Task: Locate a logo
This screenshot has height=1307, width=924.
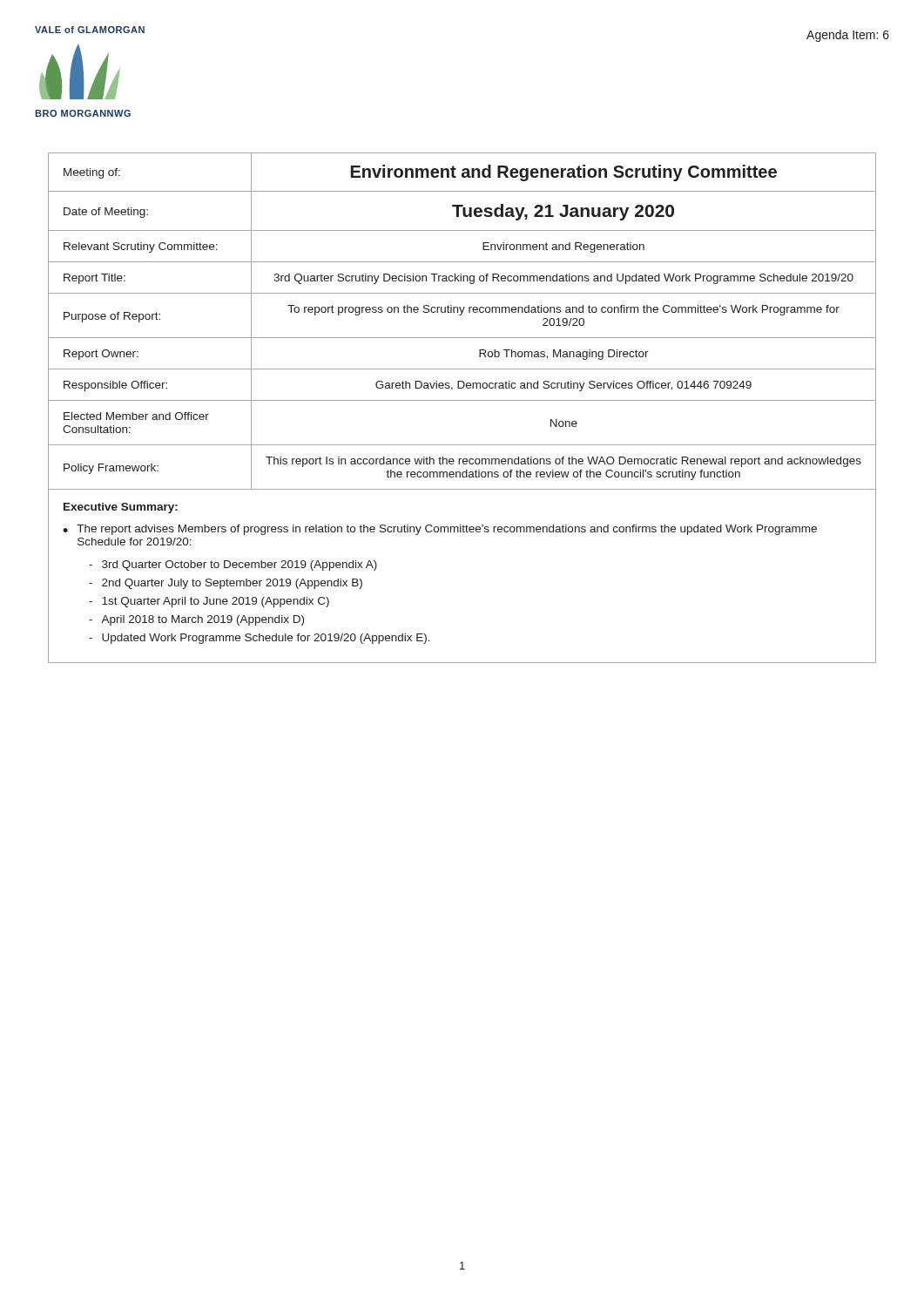Action: pyautogui.click(x=90, y=71)
